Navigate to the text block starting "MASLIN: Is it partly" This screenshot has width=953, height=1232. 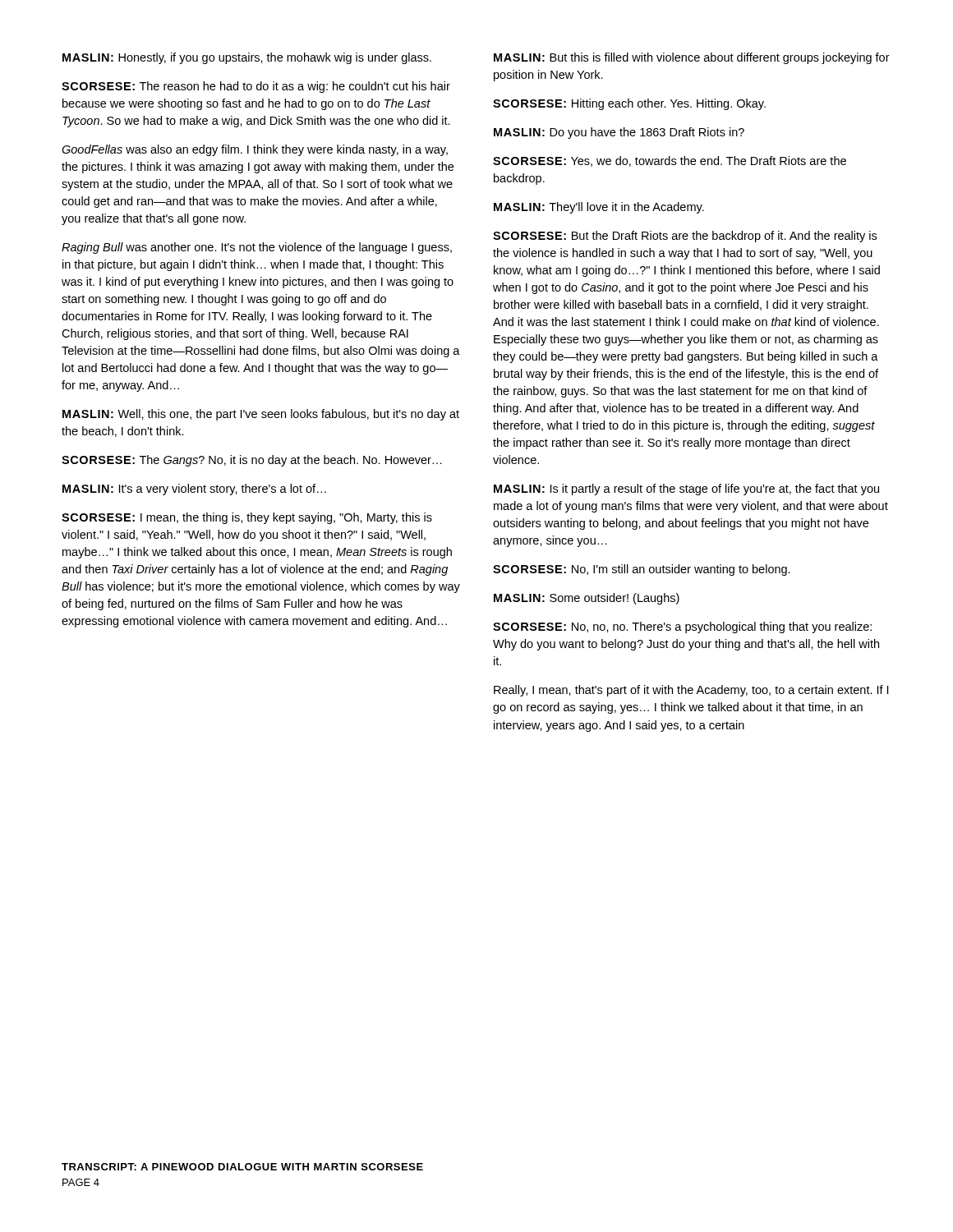[692, 515]
